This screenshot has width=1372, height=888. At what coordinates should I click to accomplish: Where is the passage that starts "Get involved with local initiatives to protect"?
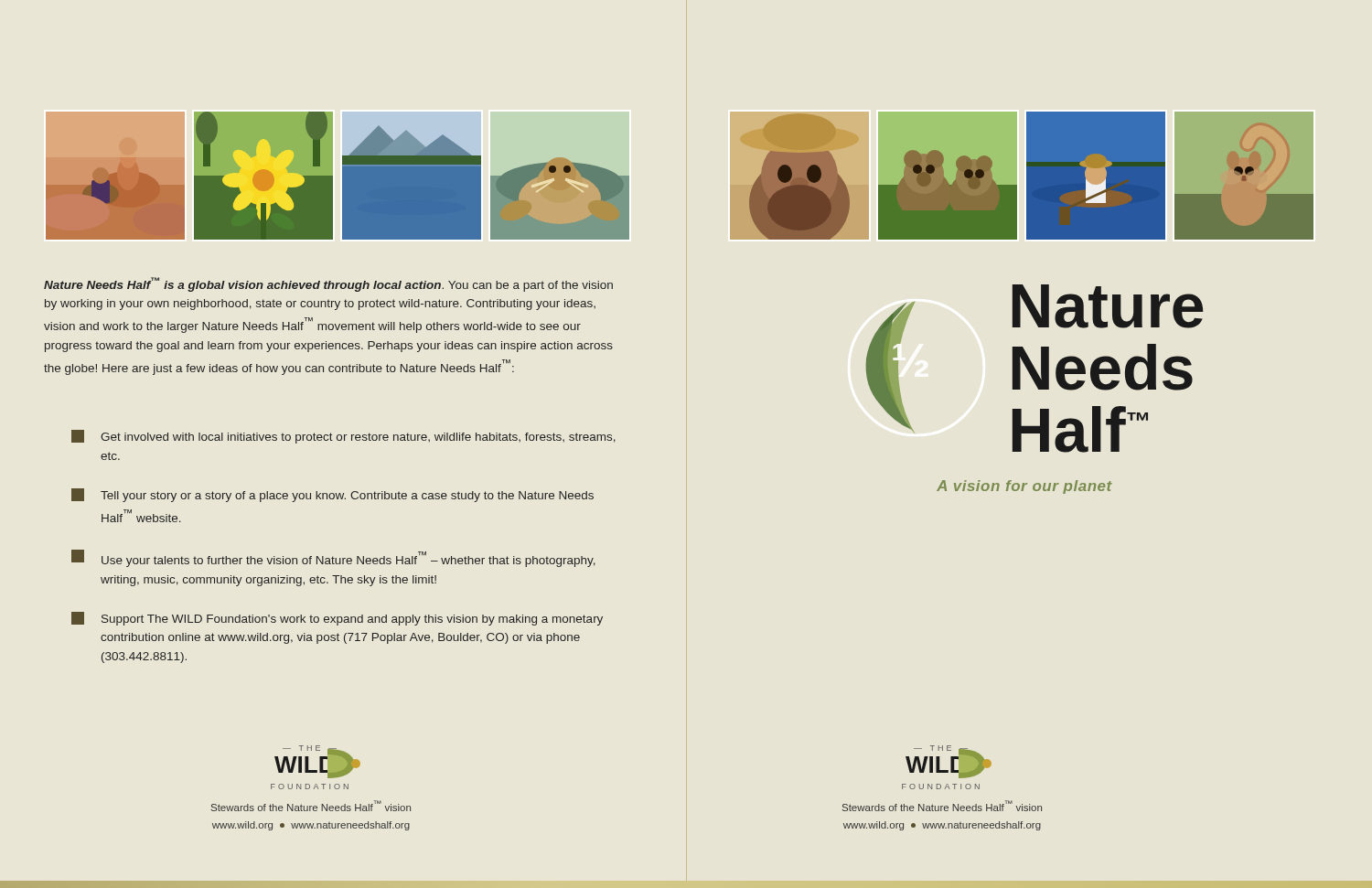[x=346, y=447]
